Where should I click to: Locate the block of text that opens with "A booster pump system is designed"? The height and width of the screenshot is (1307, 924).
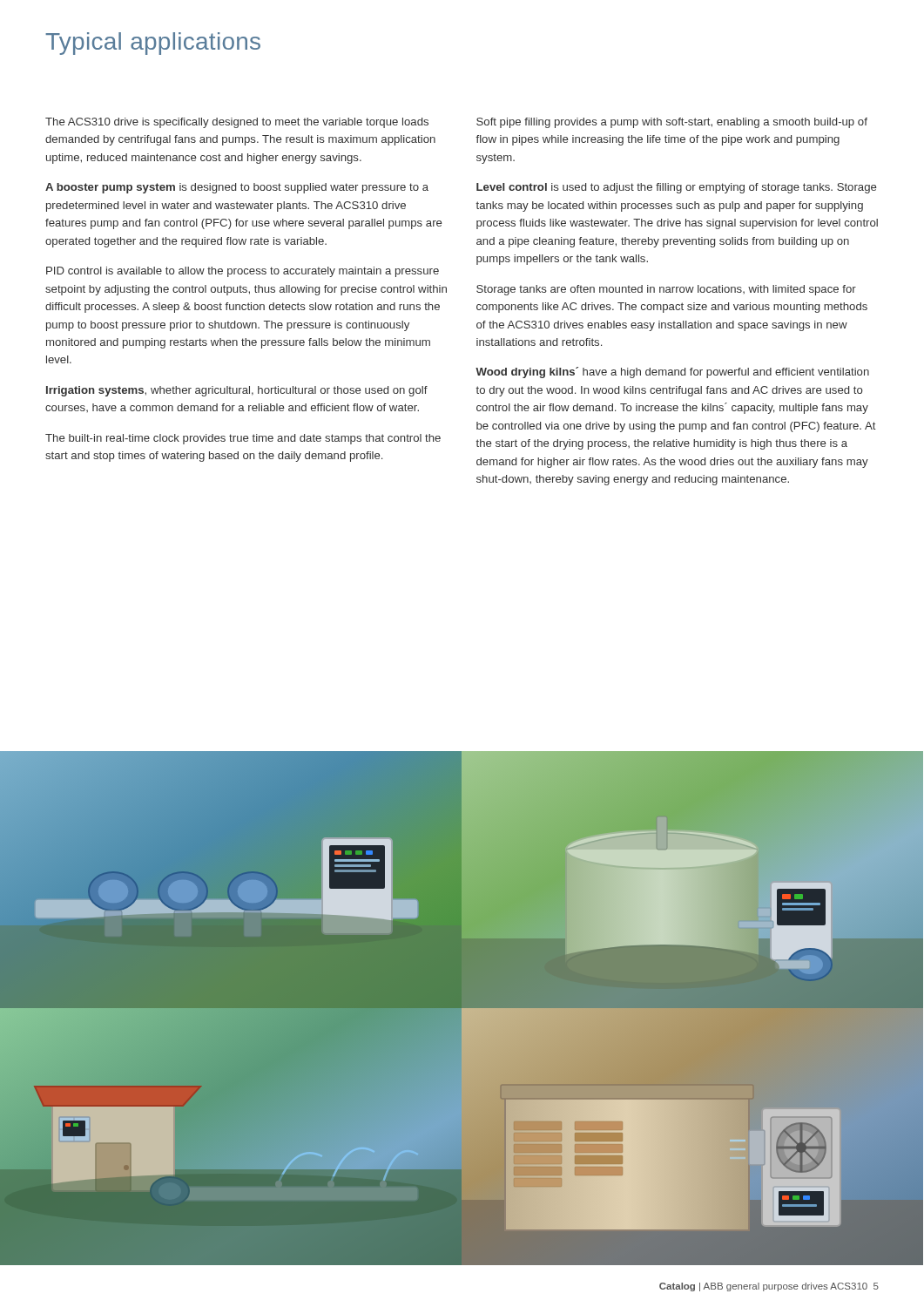click(244, 214)
